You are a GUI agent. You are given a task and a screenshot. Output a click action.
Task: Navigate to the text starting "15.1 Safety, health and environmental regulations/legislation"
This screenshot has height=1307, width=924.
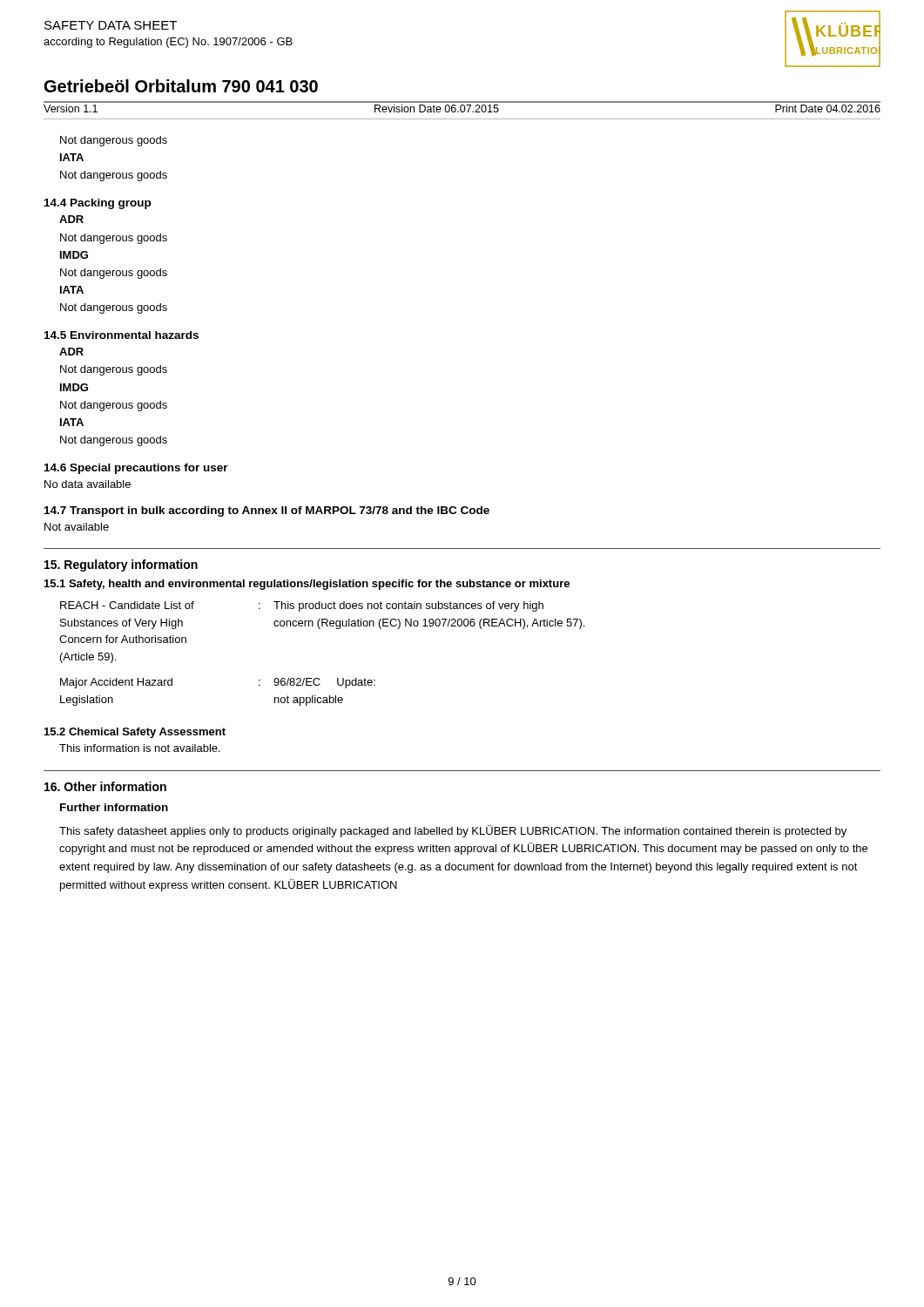tap(307, 584)
